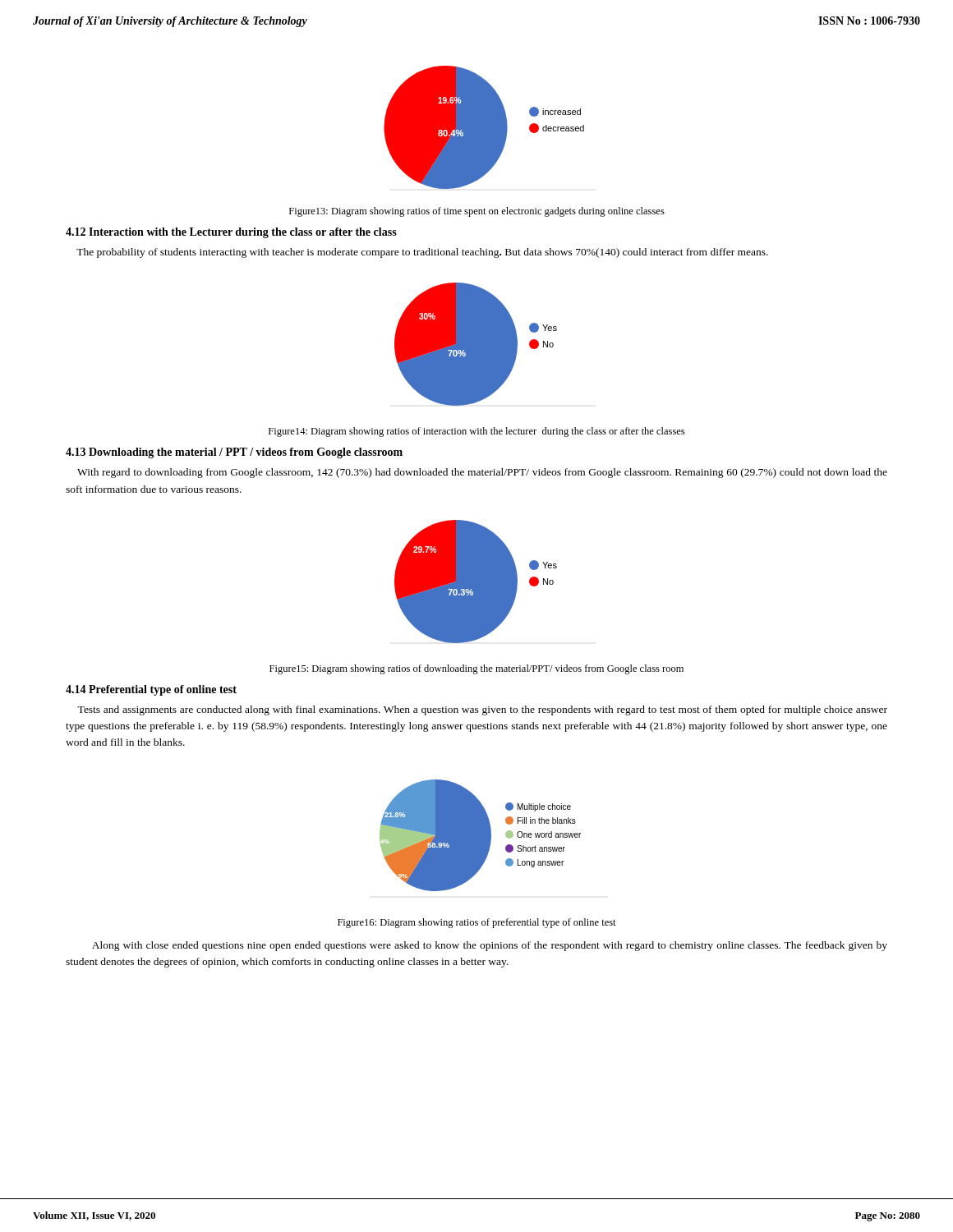Locate the text block with the text "Along with close ended questions nine"
The height and width of the screenshot is (1232, 953).
476,953
